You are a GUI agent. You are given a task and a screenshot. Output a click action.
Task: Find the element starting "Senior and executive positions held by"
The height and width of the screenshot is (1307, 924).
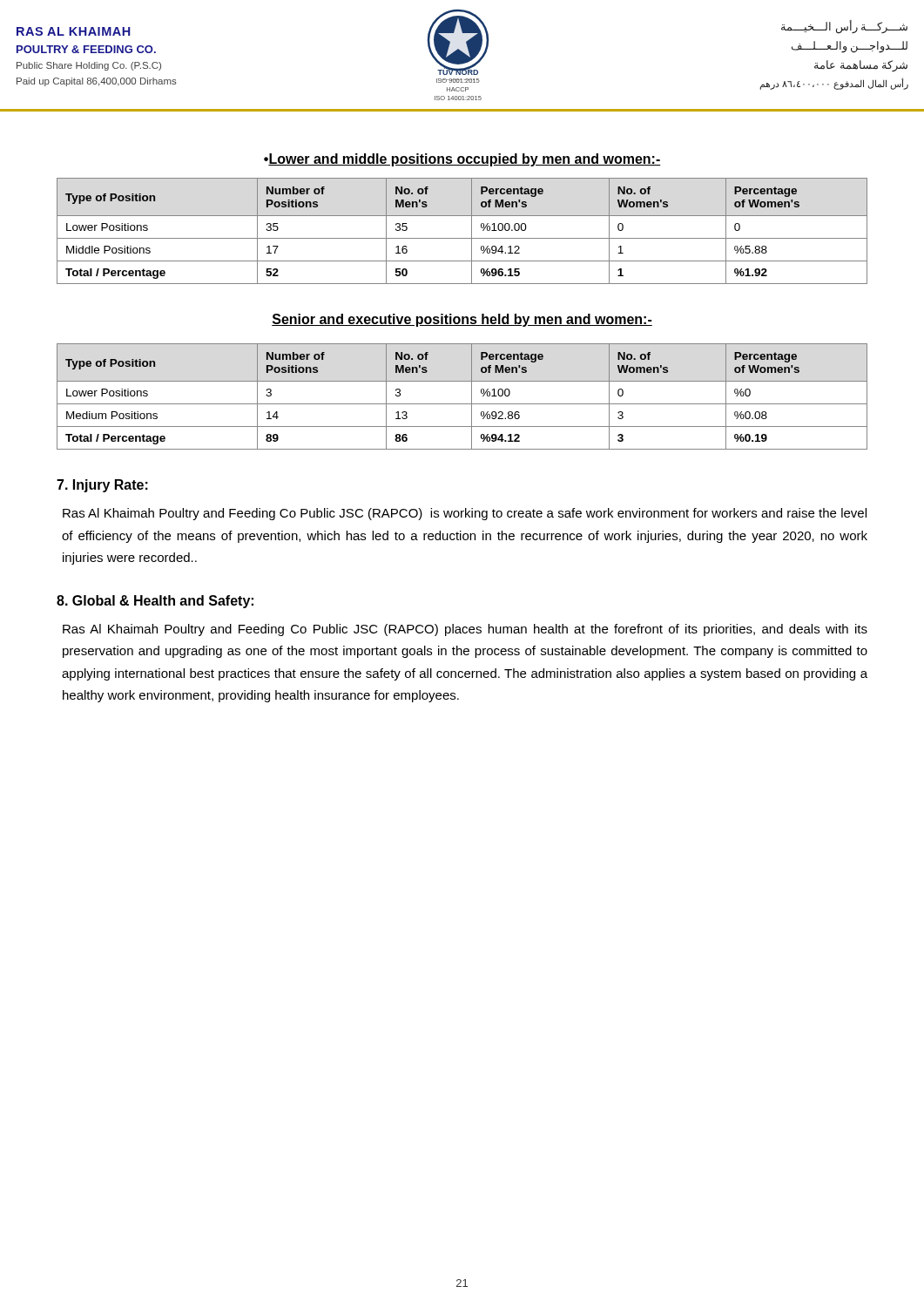click(x=462, y=320)
